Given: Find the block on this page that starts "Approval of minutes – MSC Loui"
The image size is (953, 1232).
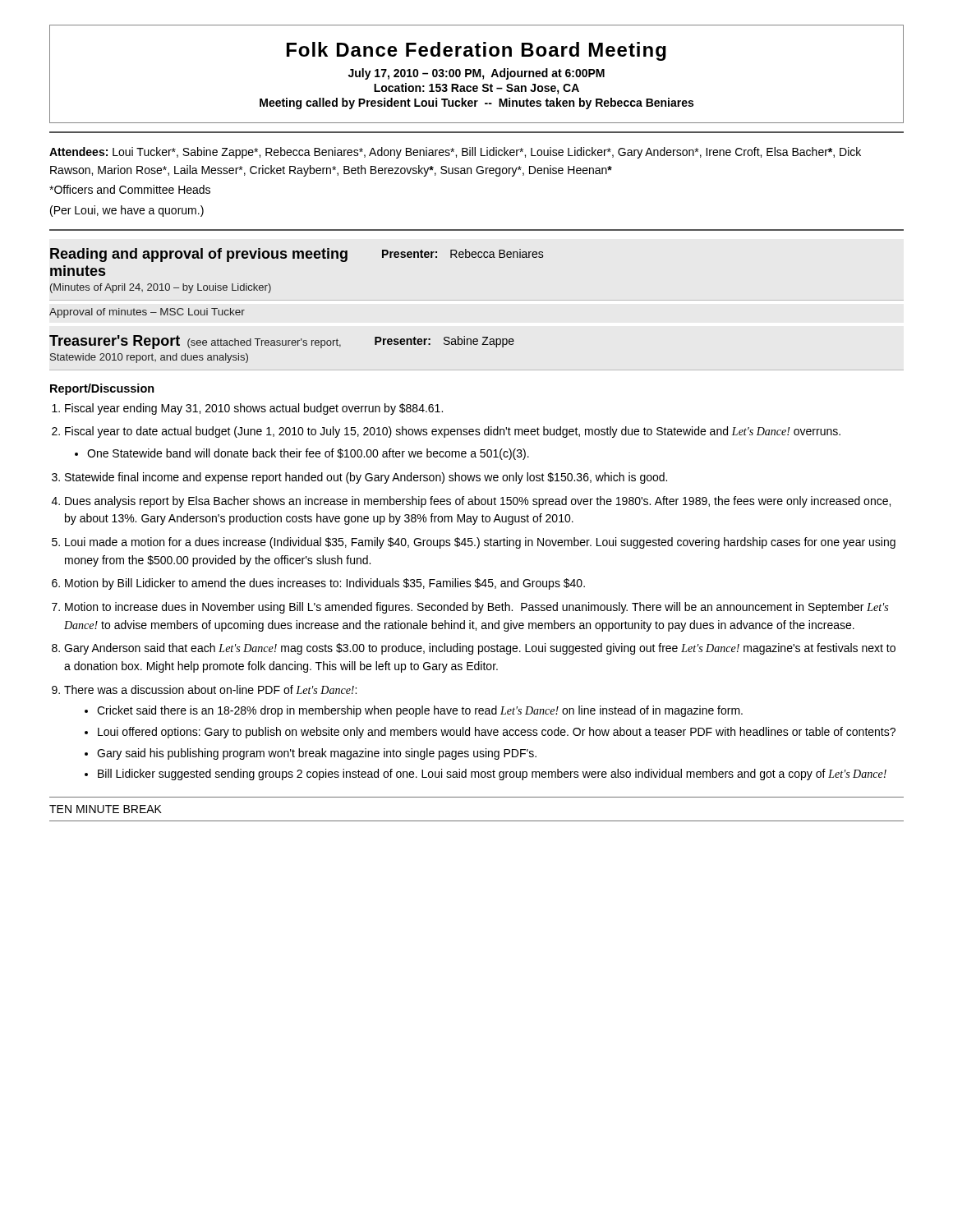Looking at the screenshot, I should 147,311.
